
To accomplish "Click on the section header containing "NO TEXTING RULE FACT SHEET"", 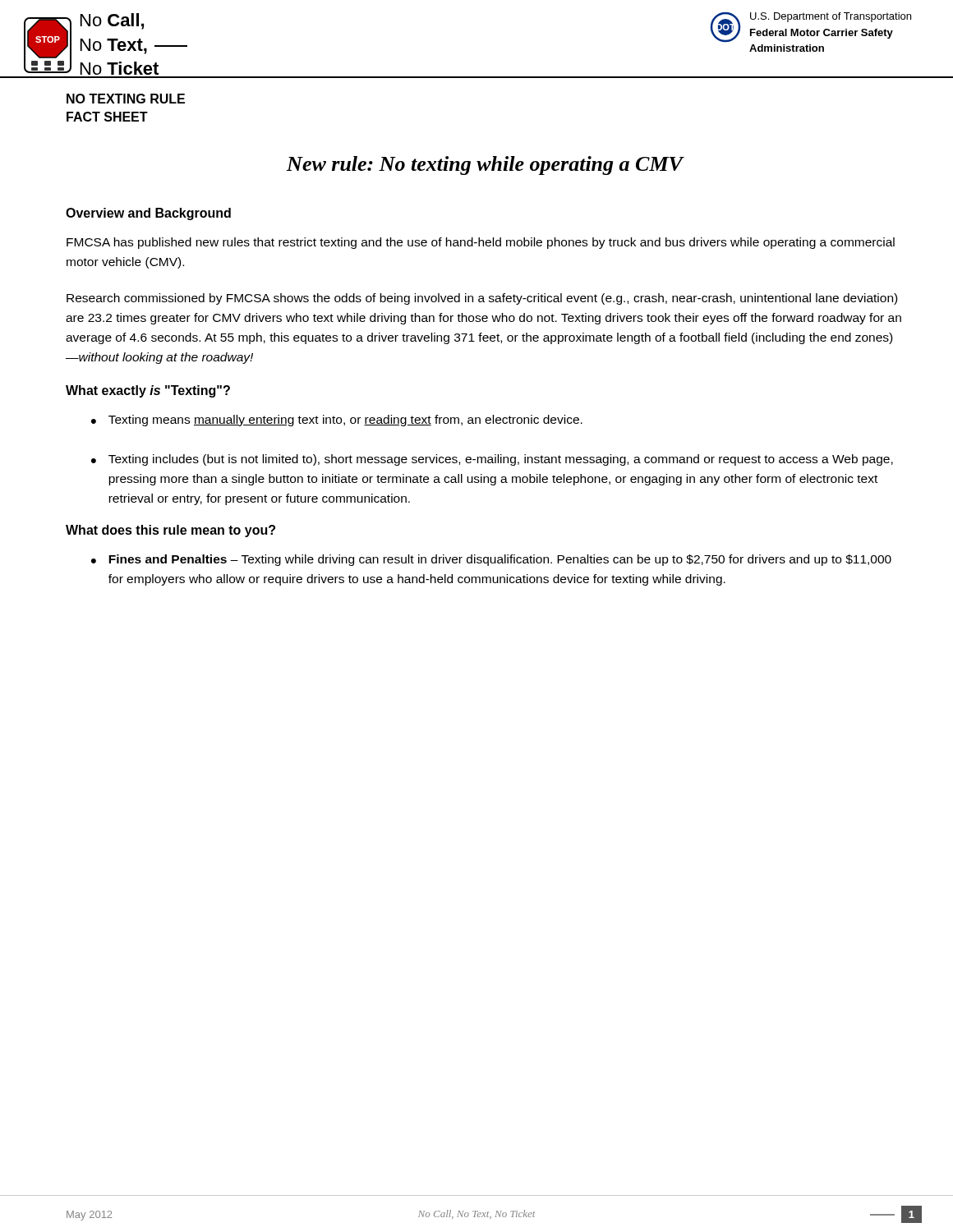I will (126, 99).
